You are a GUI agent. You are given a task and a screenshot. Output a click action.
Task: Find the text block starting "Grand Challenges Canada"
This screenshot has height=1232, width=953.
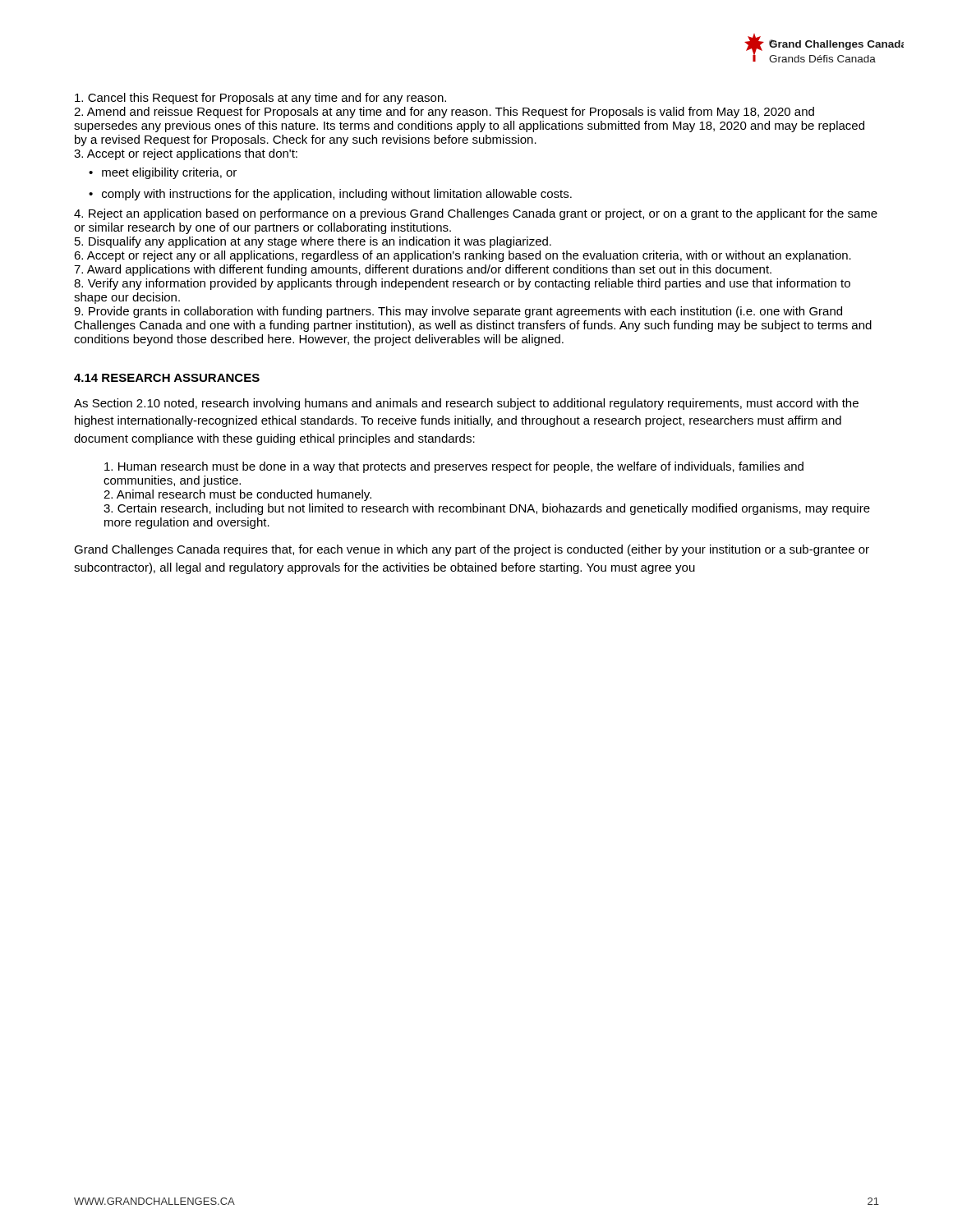click(x=472, y=558)
